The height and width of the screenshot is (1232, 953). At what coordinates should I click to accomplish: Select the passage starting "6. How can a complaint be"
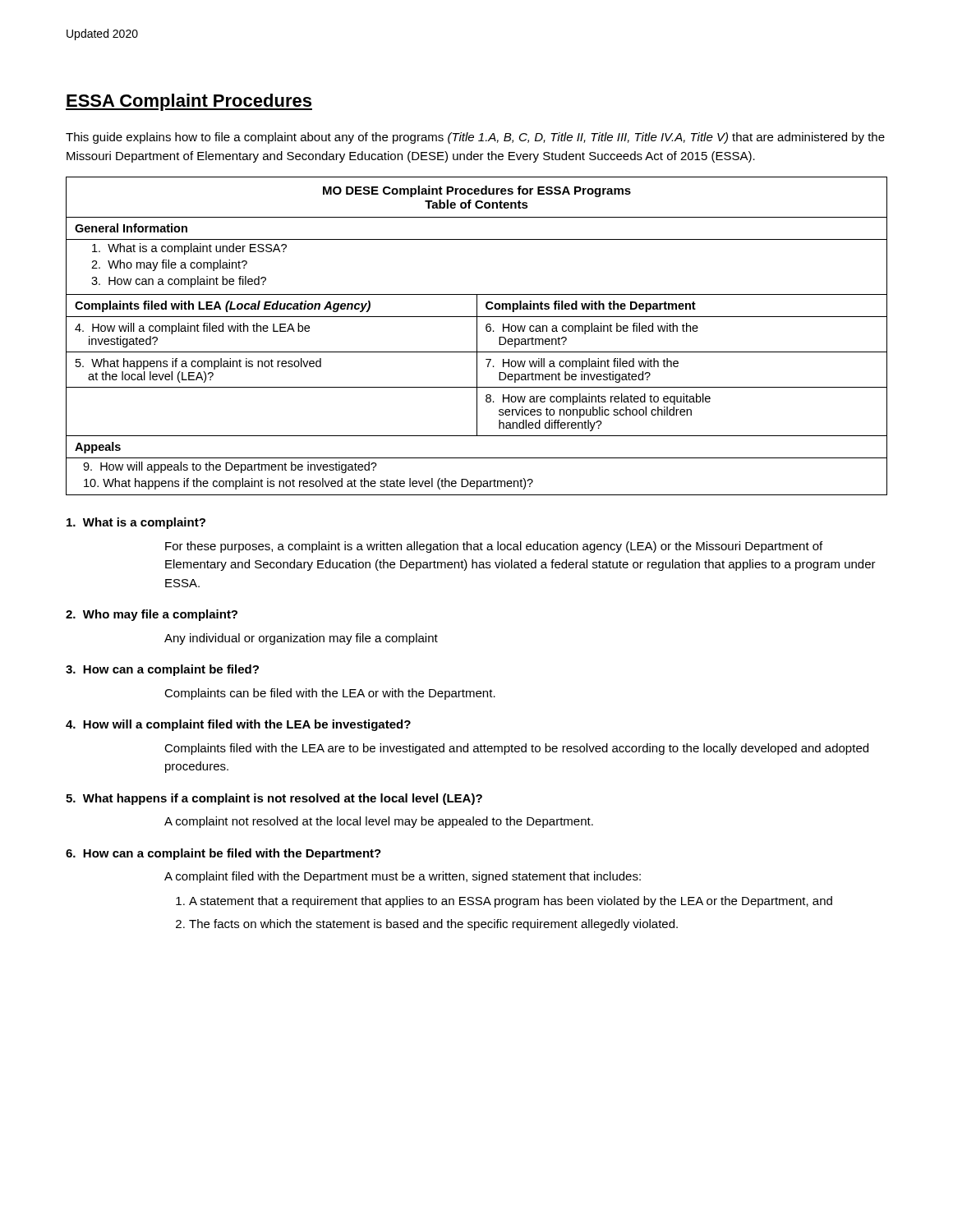coord(224,853)
